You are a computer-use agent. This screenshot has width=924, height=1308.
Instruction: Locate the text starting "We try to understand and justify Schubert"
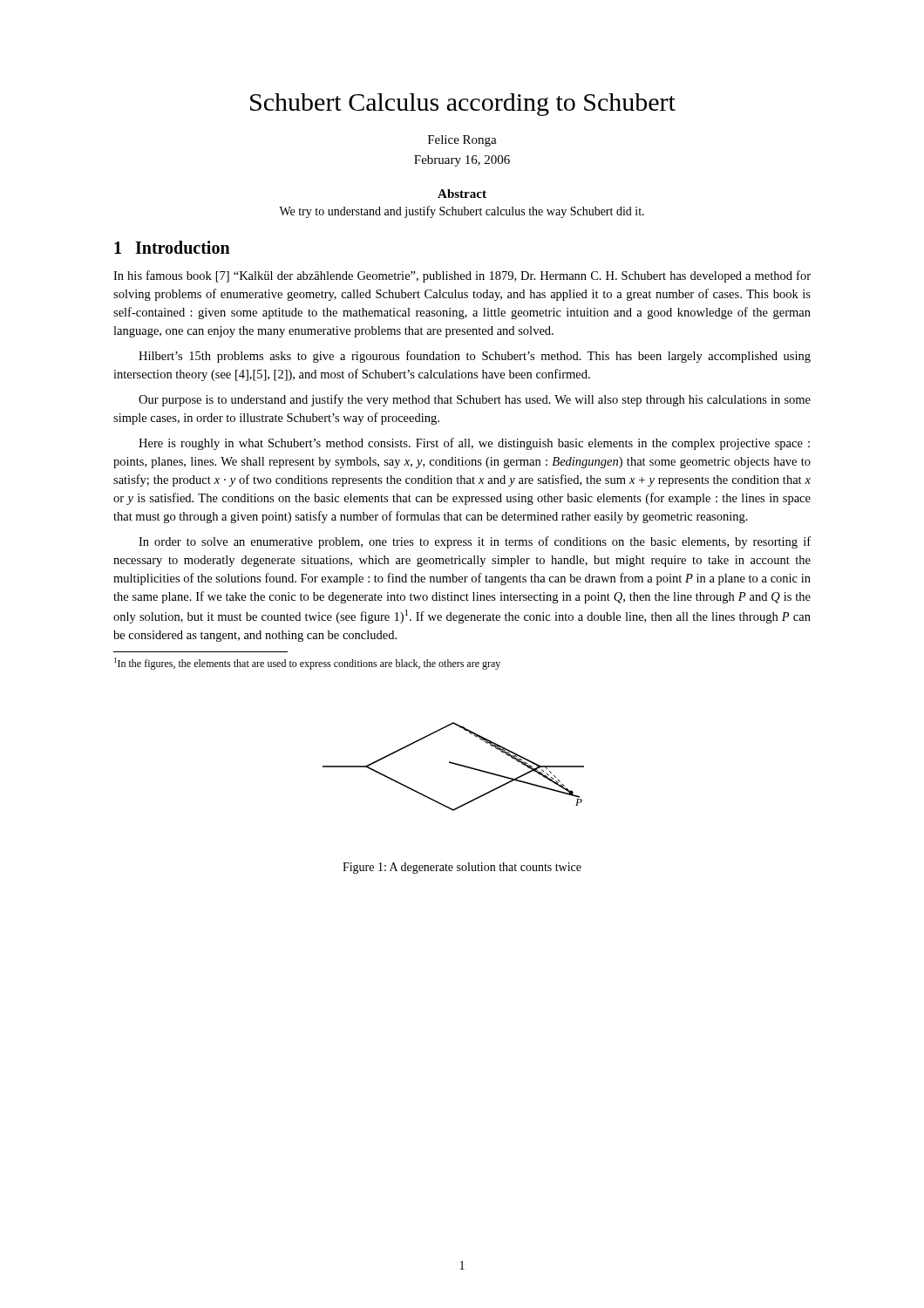click(462, 212)
